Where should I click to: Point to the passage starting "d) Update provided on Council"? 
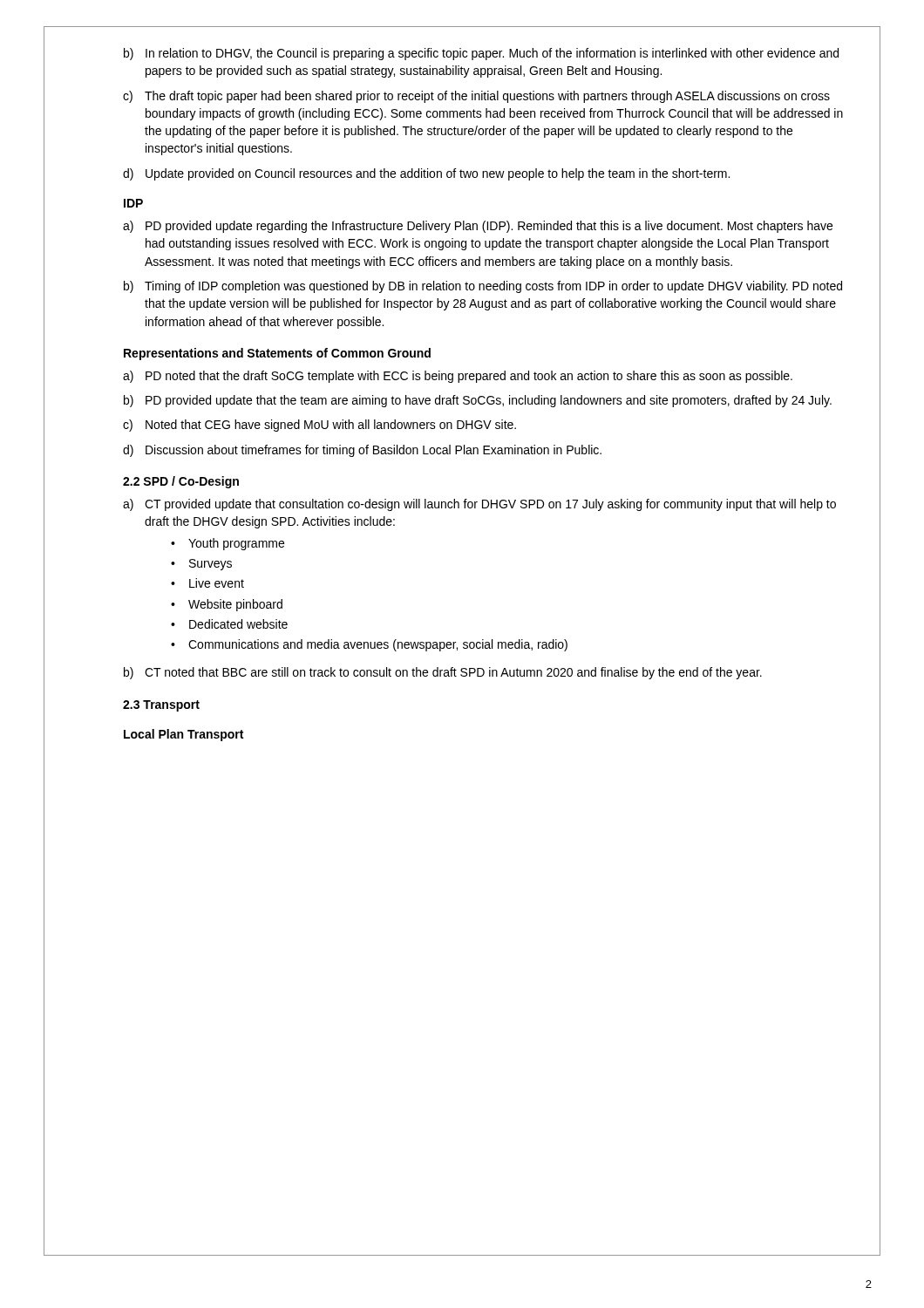pyautogui.click(x=486, y=174)
